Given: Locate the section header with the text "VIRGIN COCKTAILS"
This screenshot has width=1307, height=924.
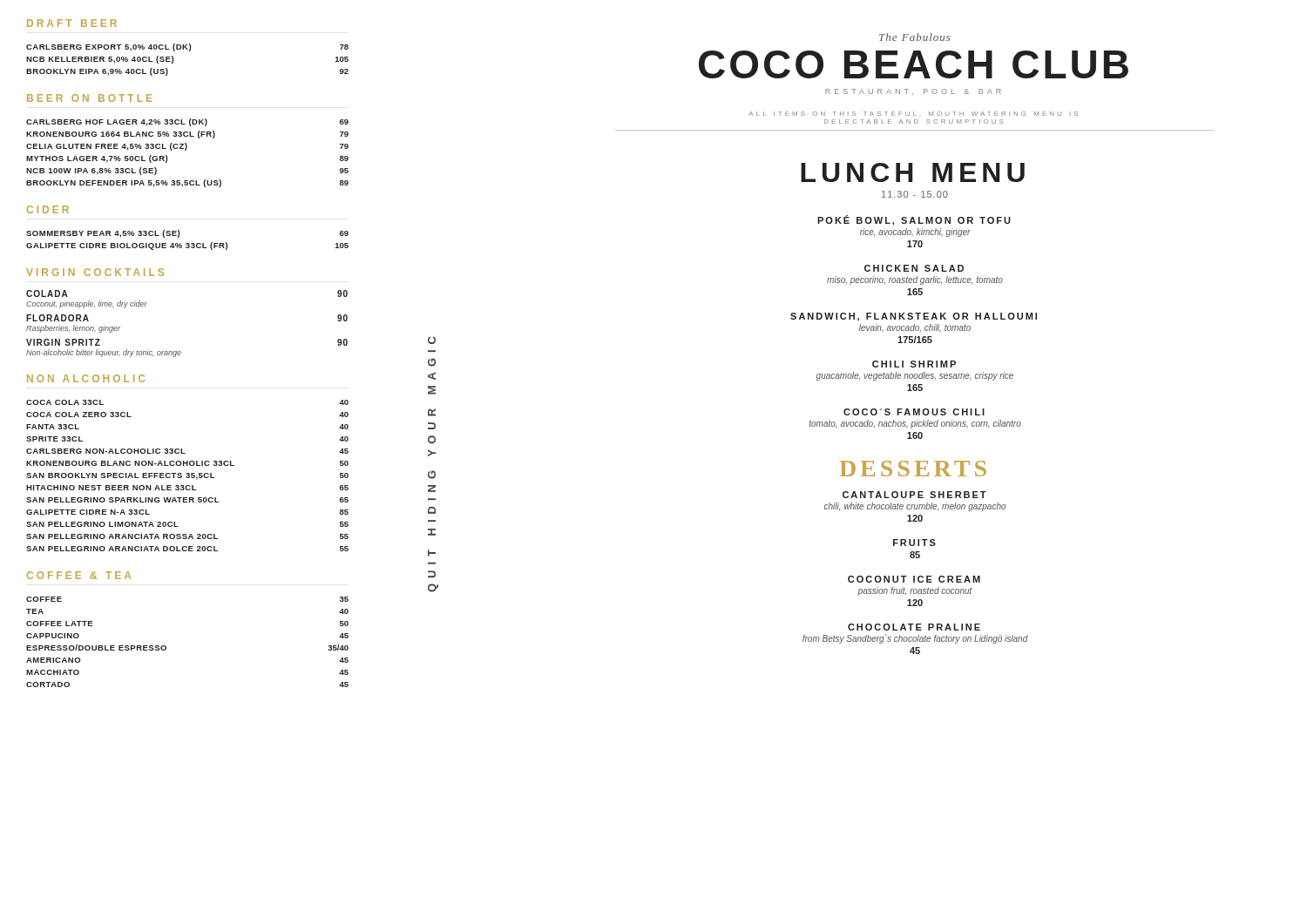Looking at the screenshot, I should coord(97,273).
